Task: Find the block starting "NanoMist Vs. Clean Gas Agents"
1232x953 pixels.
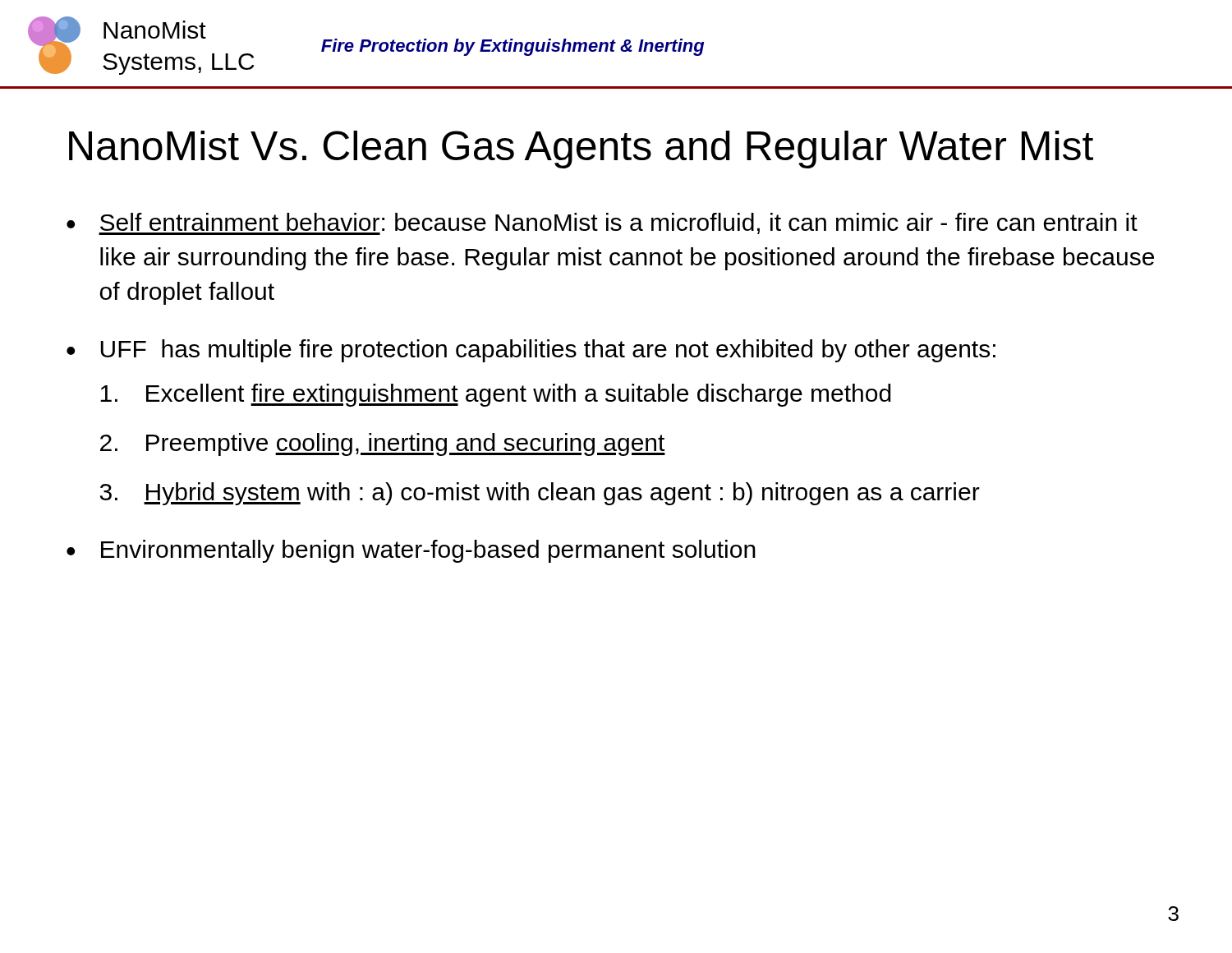Action: coord(580,146)
